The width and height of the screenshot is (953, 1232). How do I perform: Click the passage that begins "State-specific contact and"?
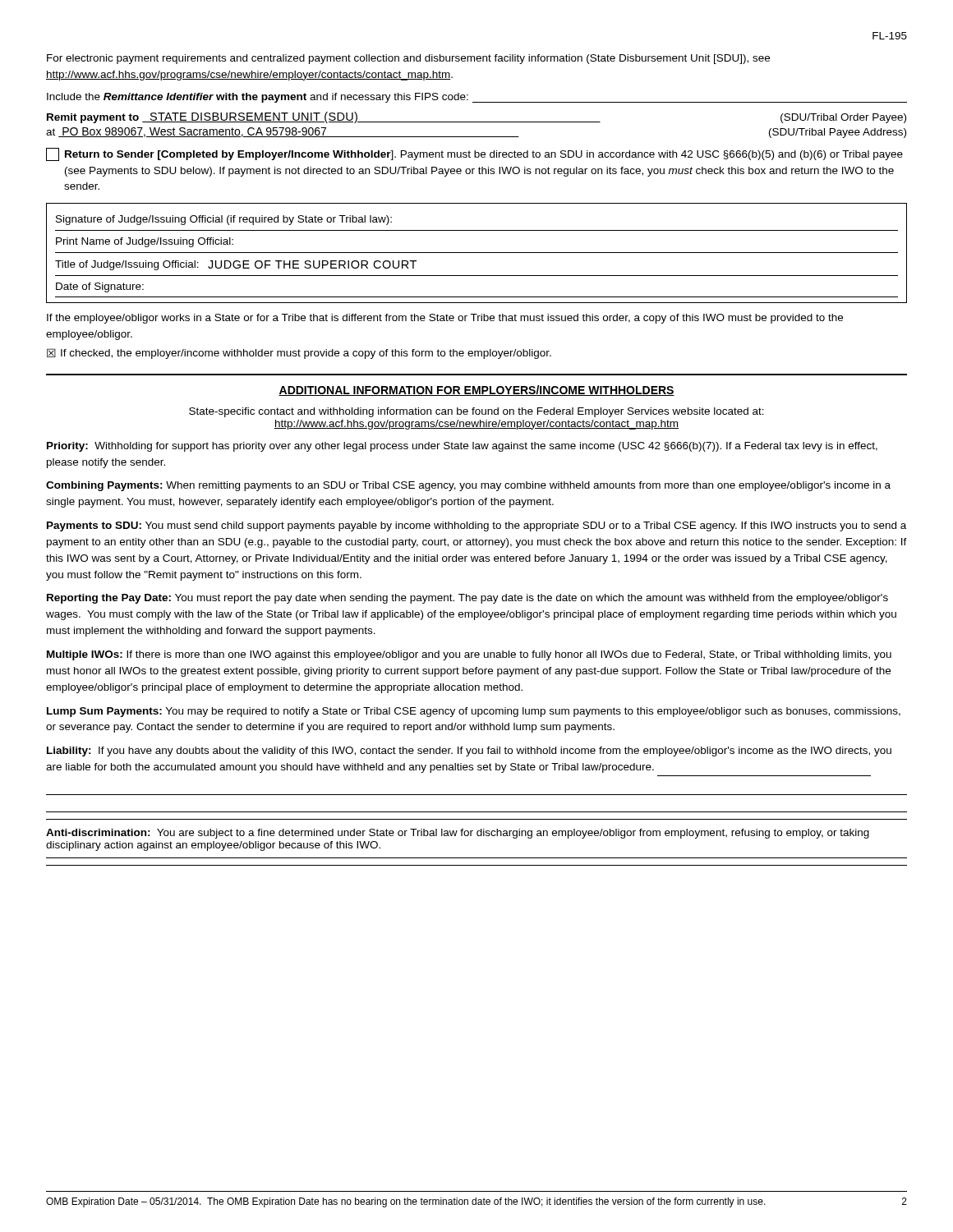[476, 417]
